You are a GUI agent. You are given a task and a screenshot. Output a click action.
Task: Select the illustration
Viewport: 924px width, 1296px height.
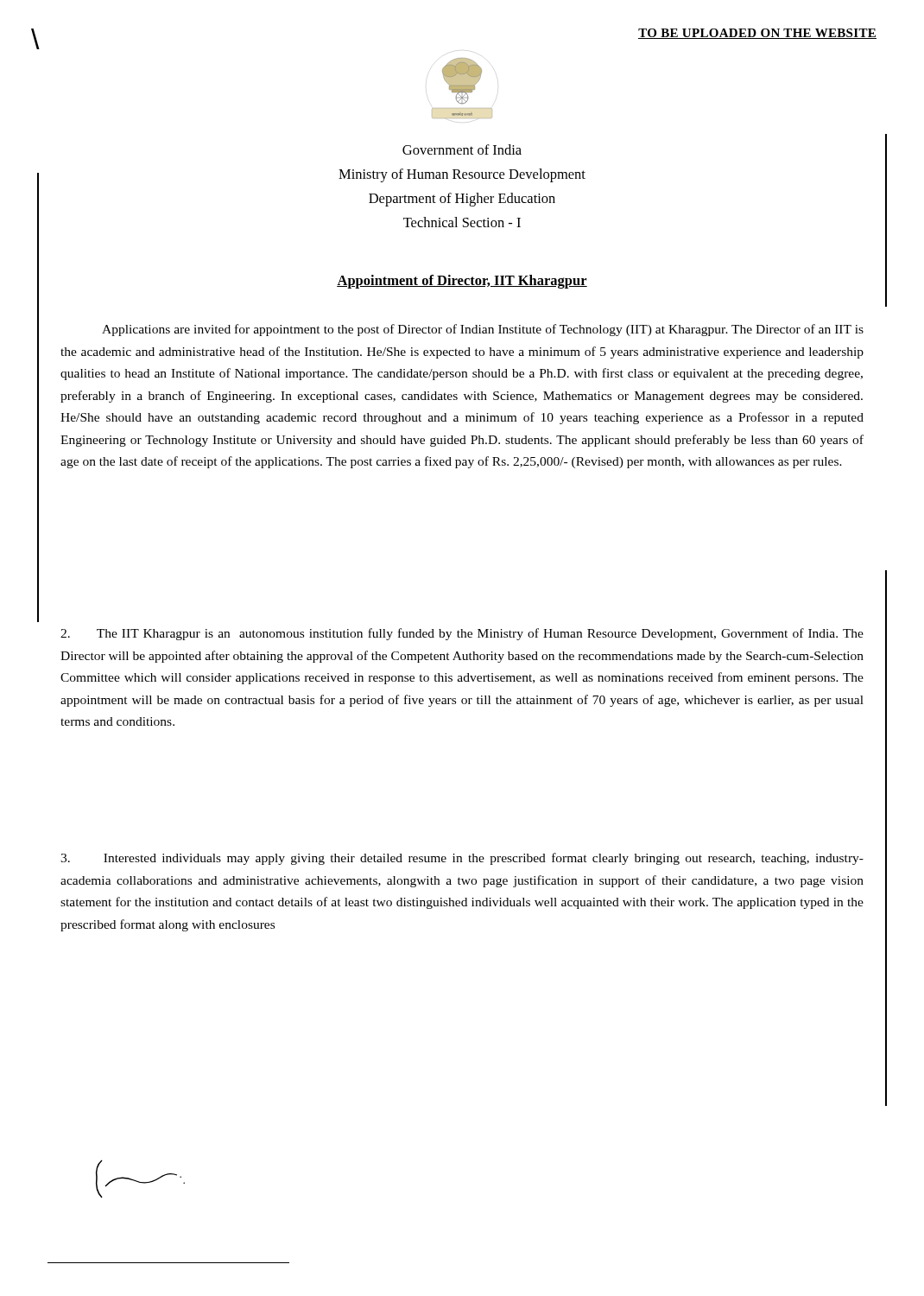point(462,86)
